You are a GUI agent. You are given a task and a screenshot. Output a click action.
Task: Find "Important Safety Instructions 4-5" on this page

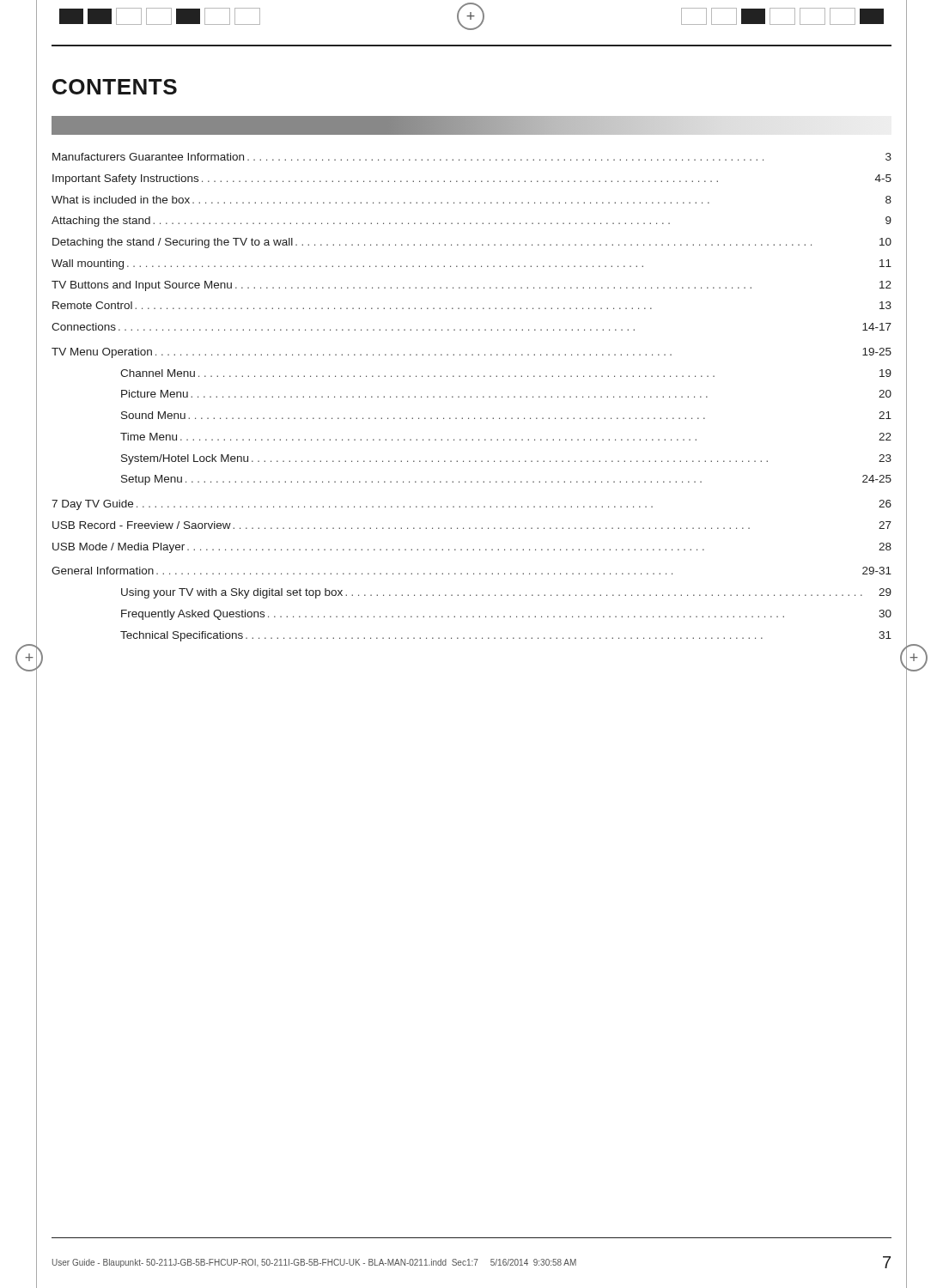point(472,179)
